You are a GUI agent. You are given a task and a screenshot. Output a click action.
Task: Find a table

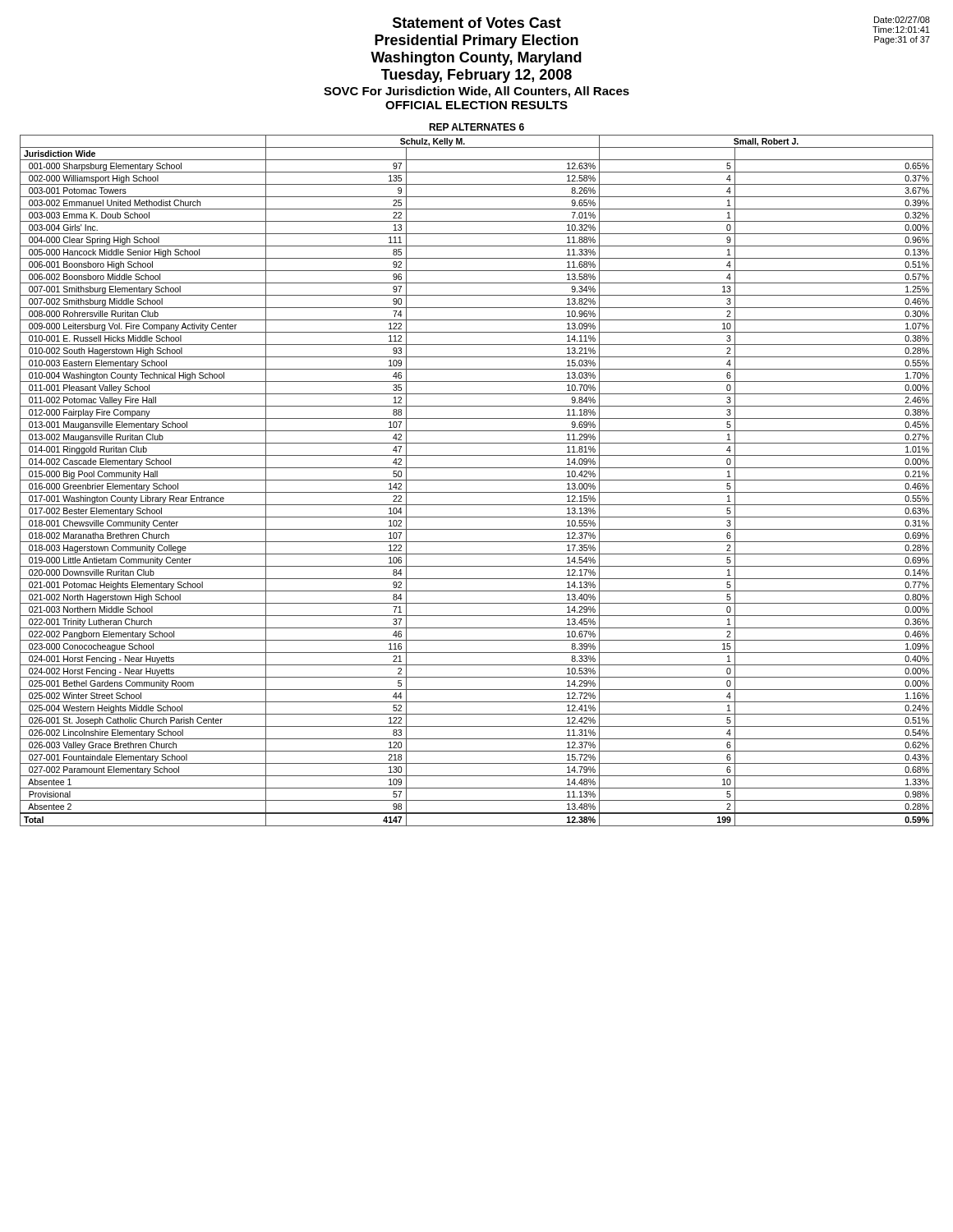[476, 480]
